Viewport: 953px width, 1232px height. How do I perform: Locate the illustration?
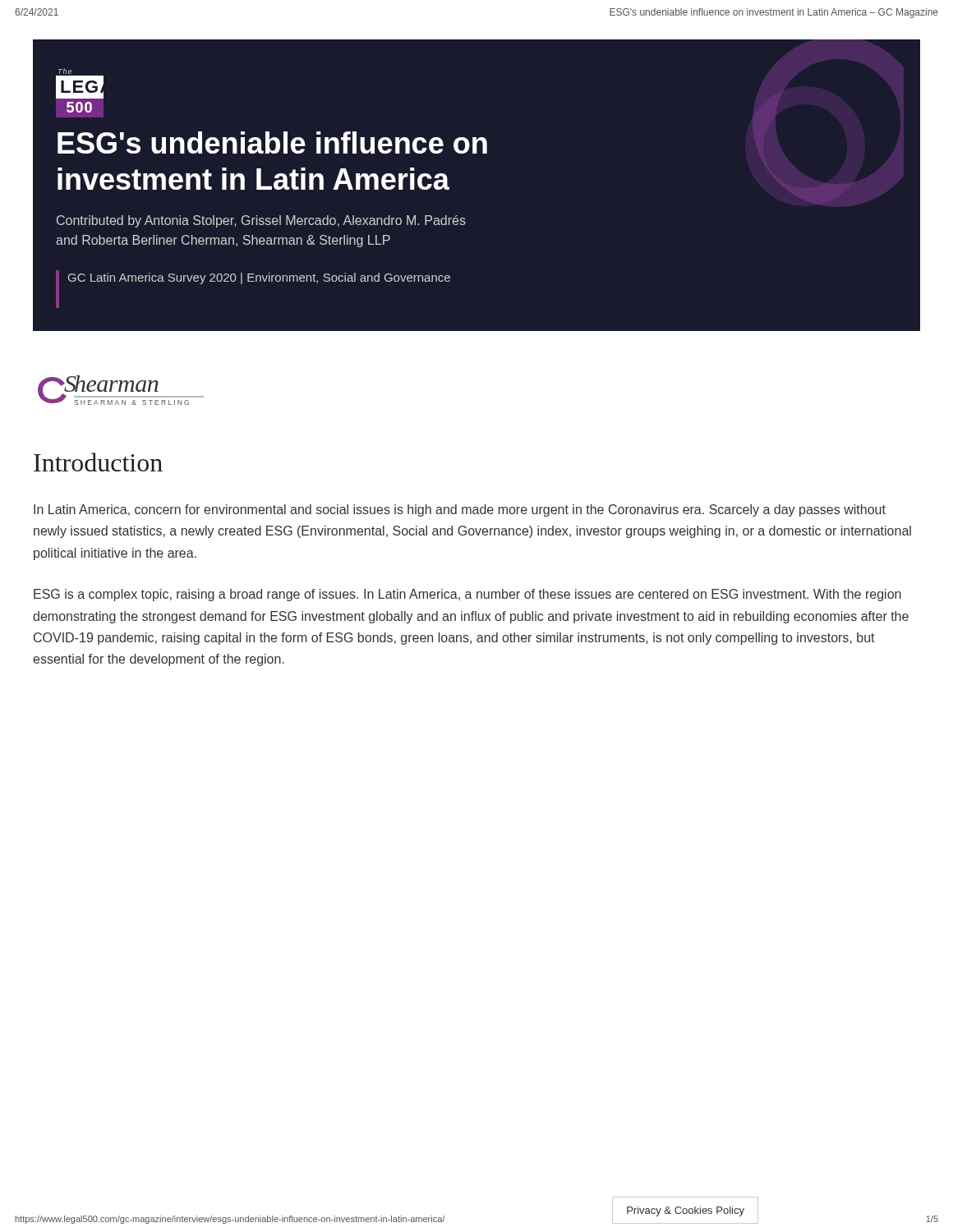click(x=476, y=185)
